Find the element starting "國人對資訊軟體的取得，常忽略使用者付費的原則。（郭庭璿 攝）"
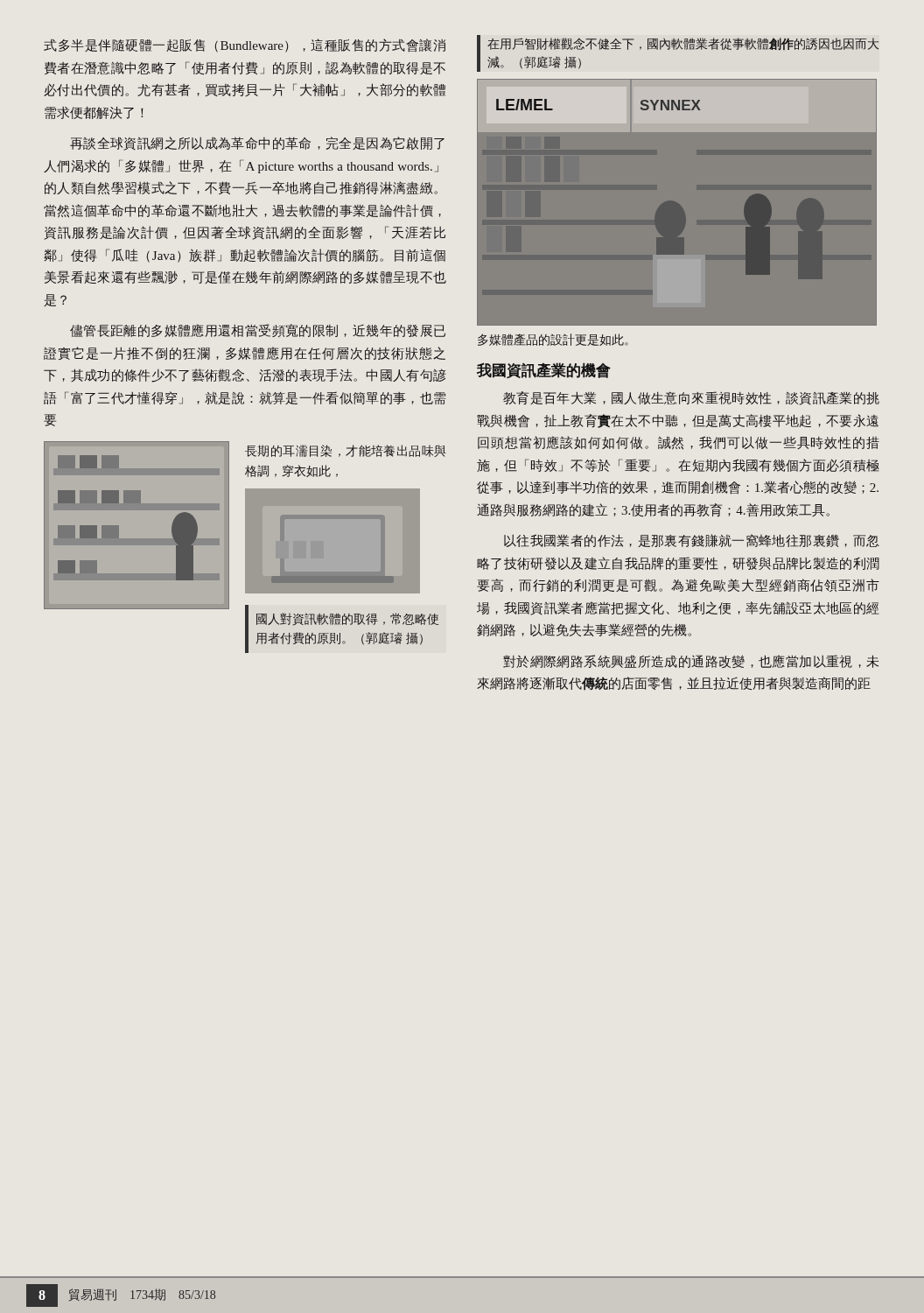This screenshot has width=924, height=1313. click(347, 629)
